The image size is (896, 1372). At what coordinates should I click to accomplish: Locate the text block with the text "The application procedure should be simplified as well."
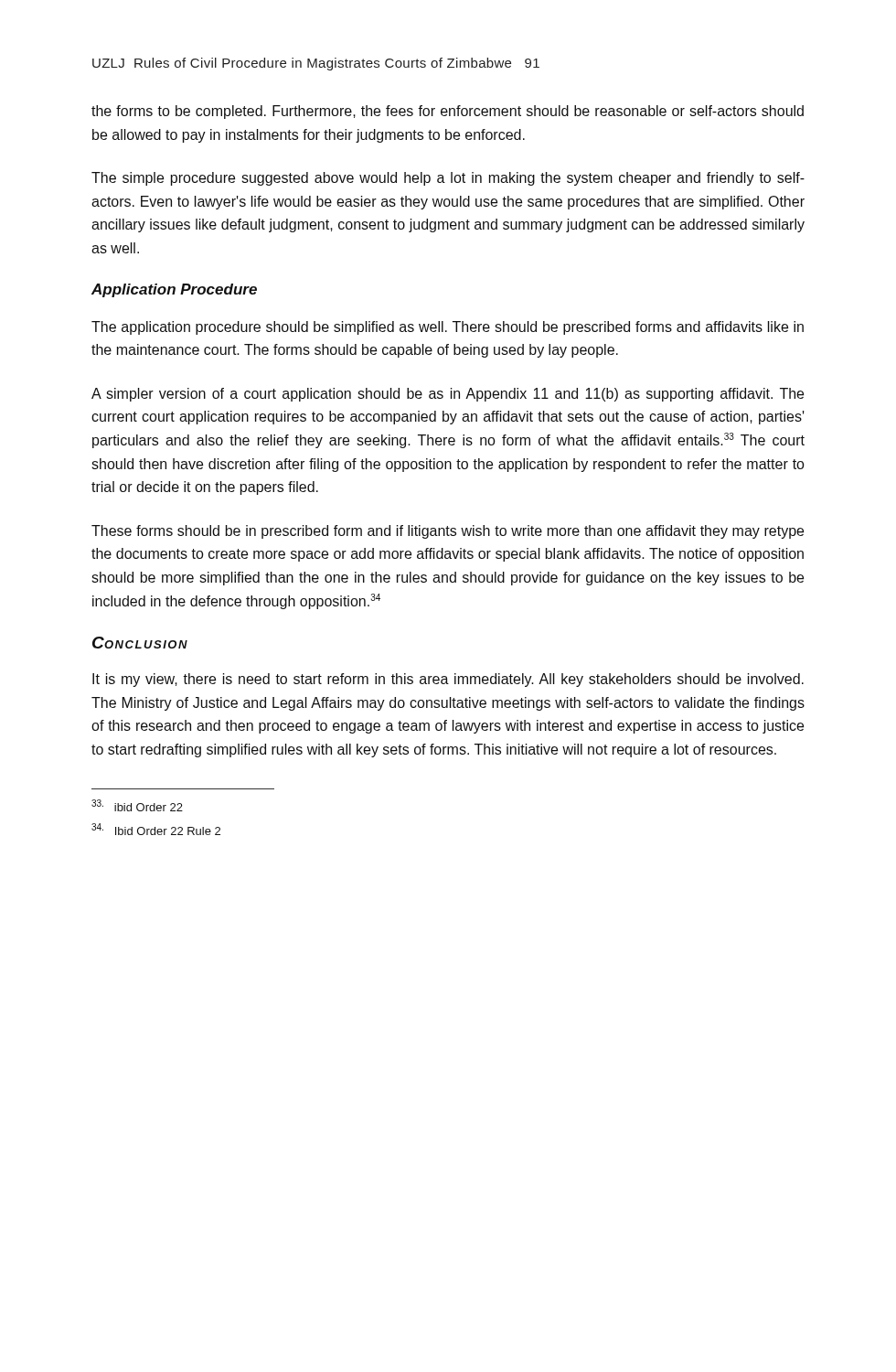(x=448, y=338)
